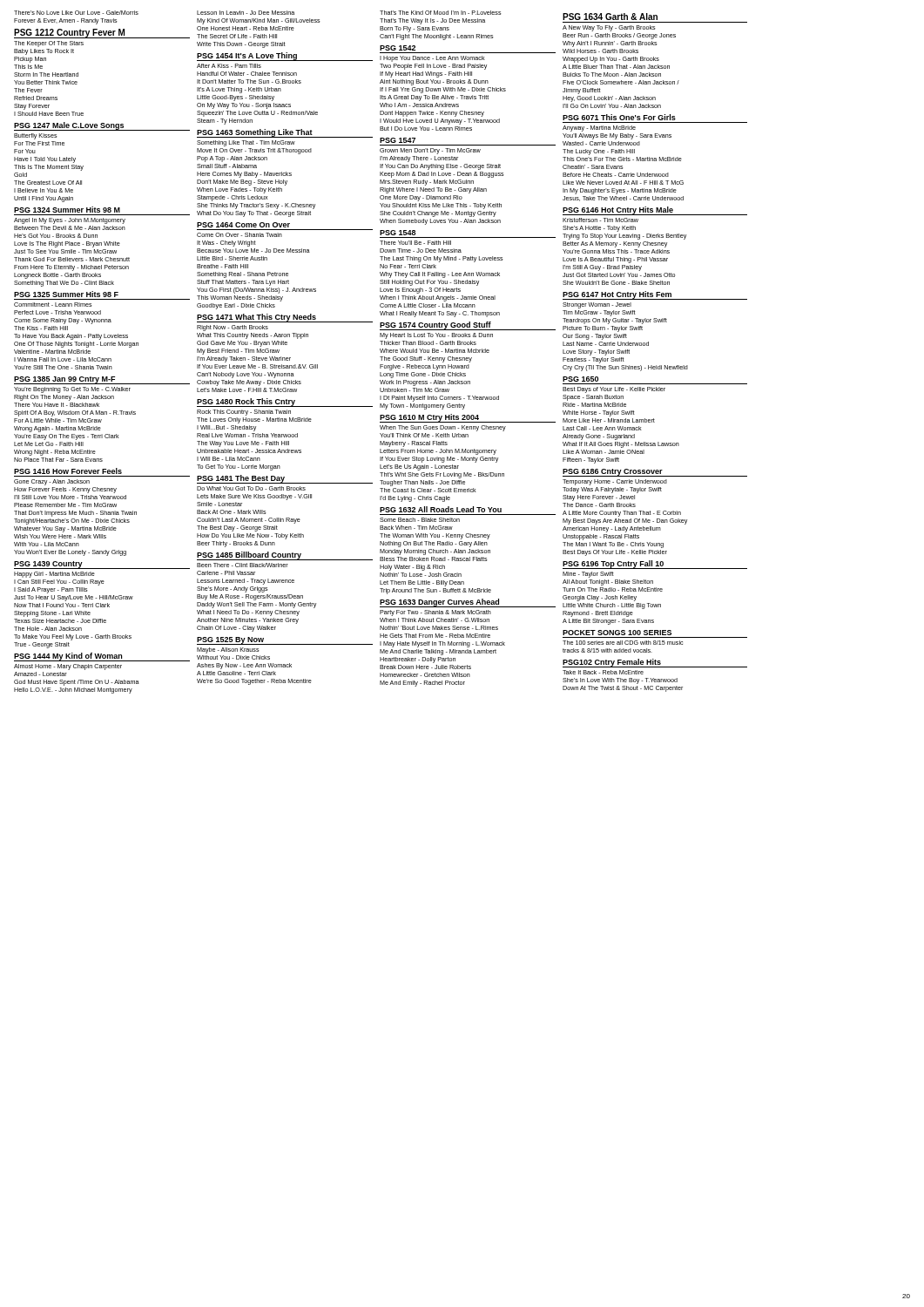The width and height of the screenshot is (924, 1307).
Task: Find the list item containing "I'd Be Lying -"
Action: tap(468, 498)
